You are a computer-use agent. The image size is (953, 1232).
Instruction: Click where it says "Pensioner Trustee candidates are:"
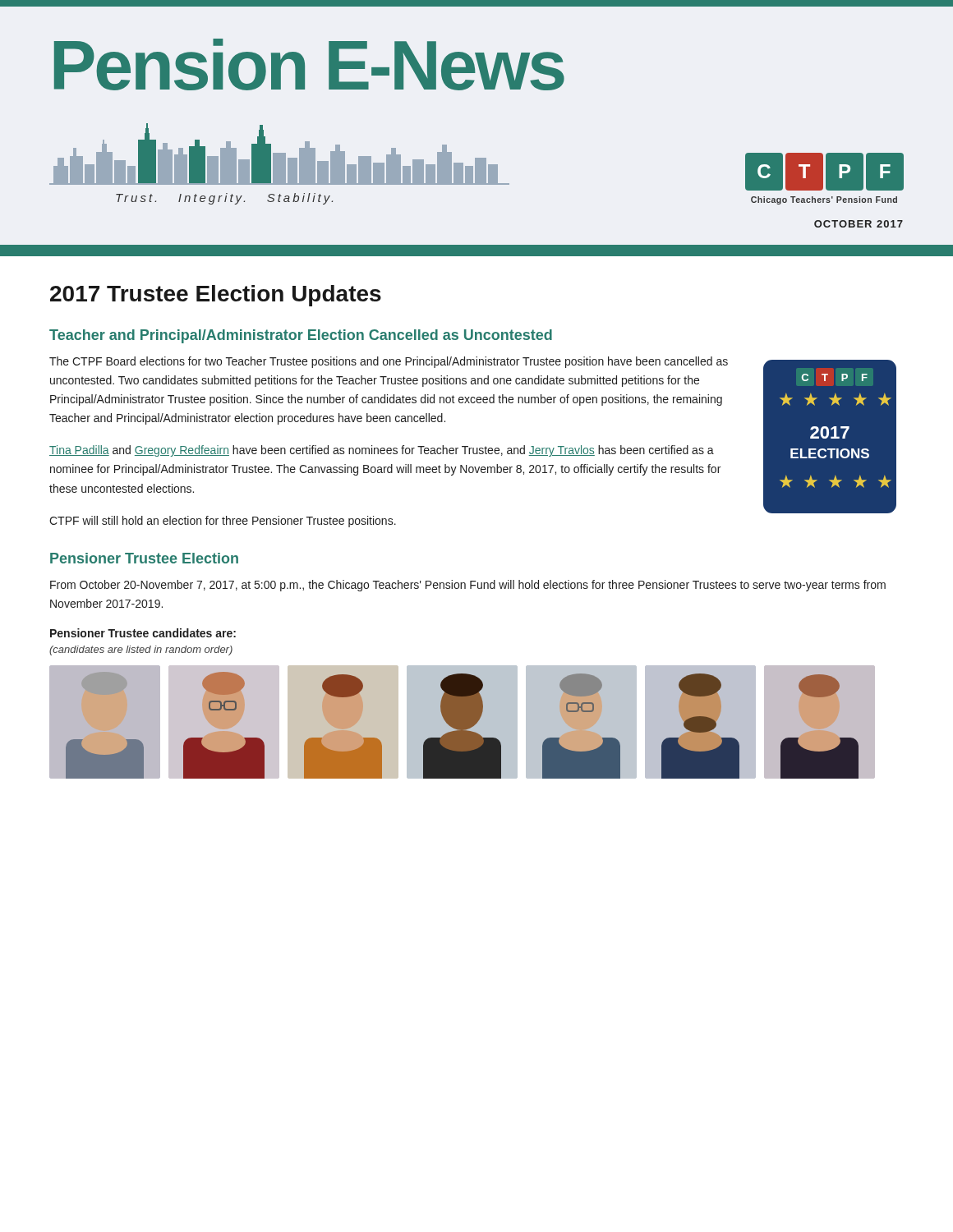pyautogui.click(x=143, y=633)
